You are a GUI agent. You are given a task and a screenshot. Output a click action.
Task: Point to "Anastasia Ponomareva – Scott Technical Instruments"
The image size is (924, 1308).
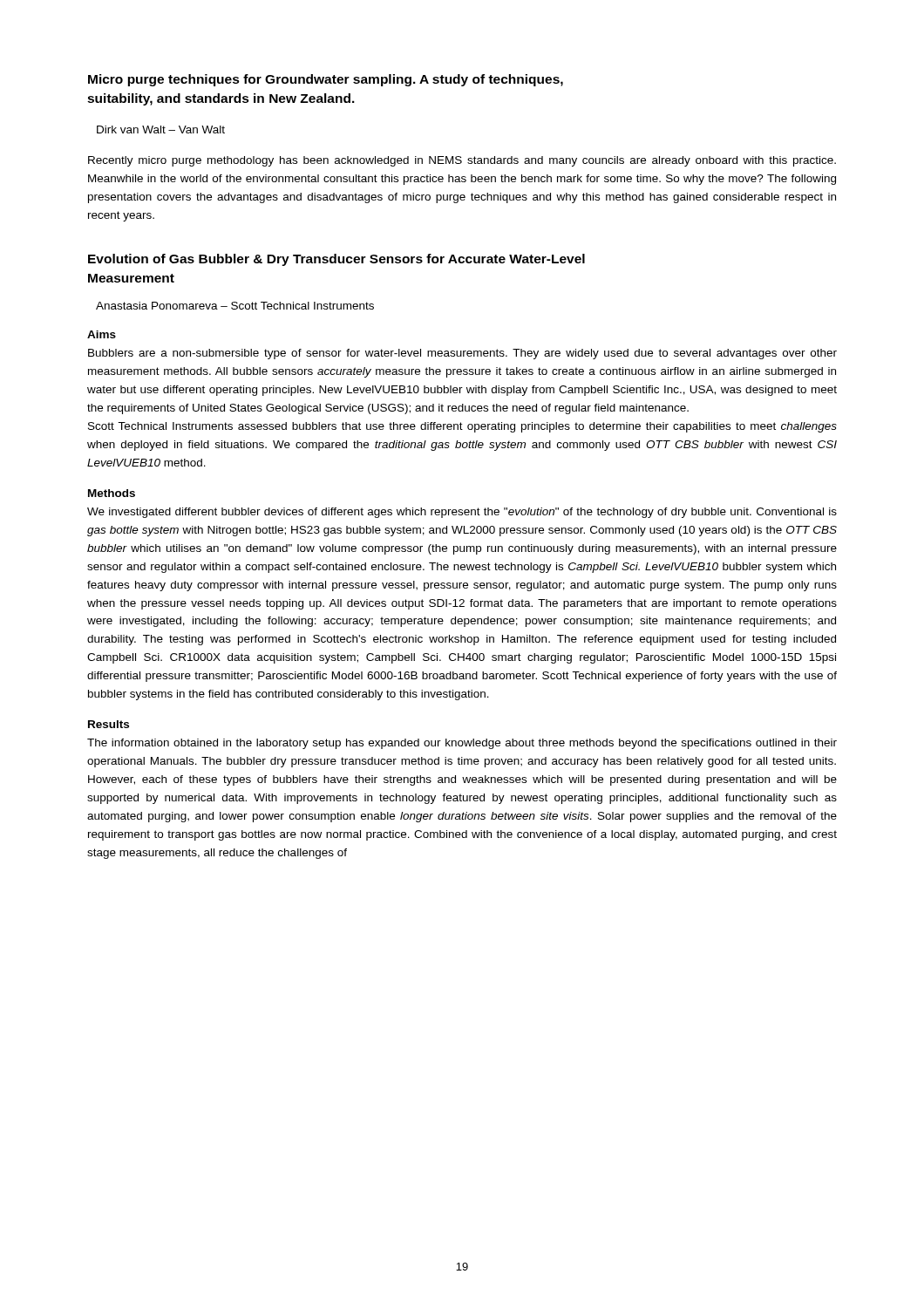coord(235,306)
